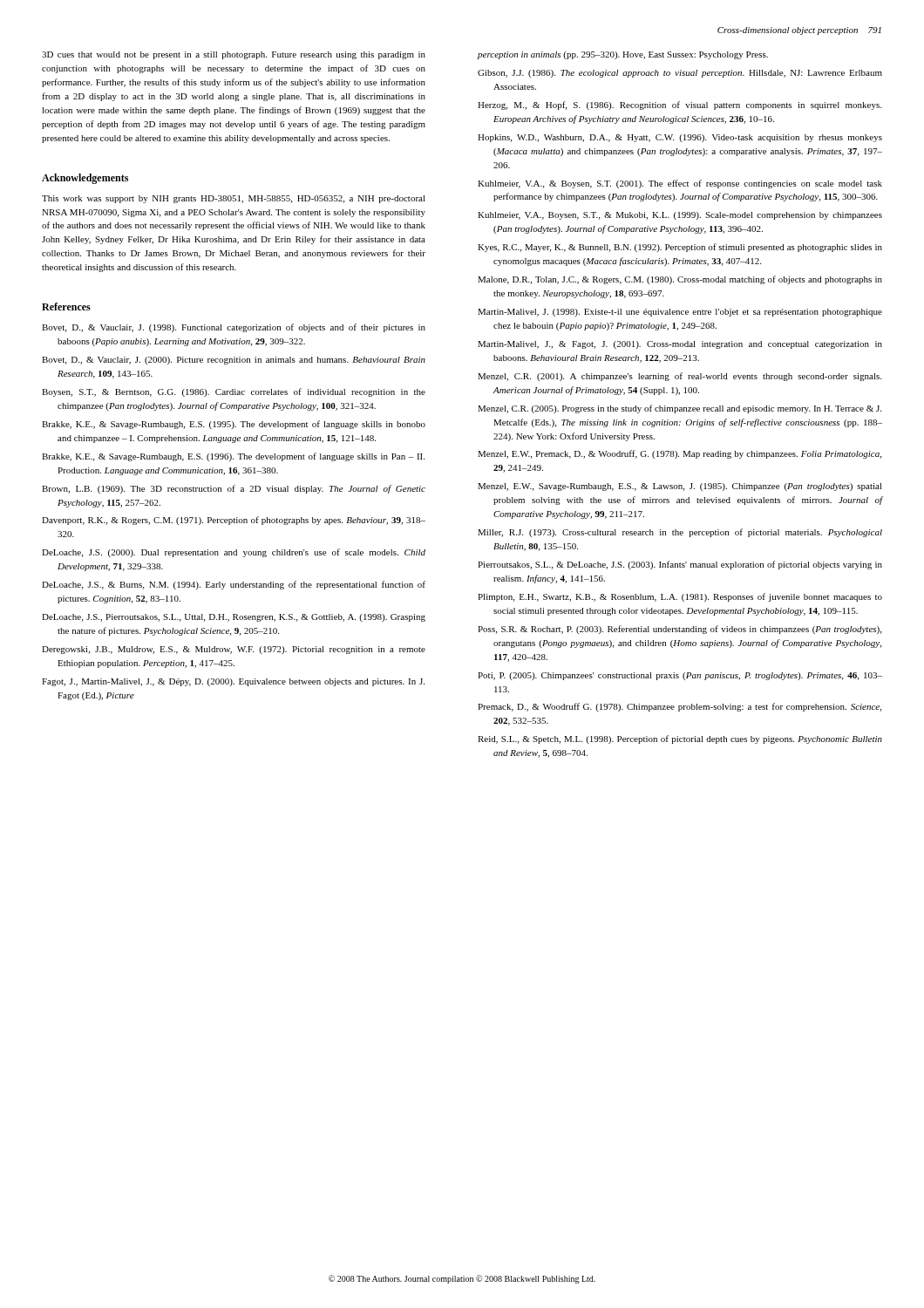The height and width of the screenshot is (1308, 924).
Task: Click on the list item with the text "Martin-Malivel, J., & Fagot, J. (2001)."
Action: 680,350
